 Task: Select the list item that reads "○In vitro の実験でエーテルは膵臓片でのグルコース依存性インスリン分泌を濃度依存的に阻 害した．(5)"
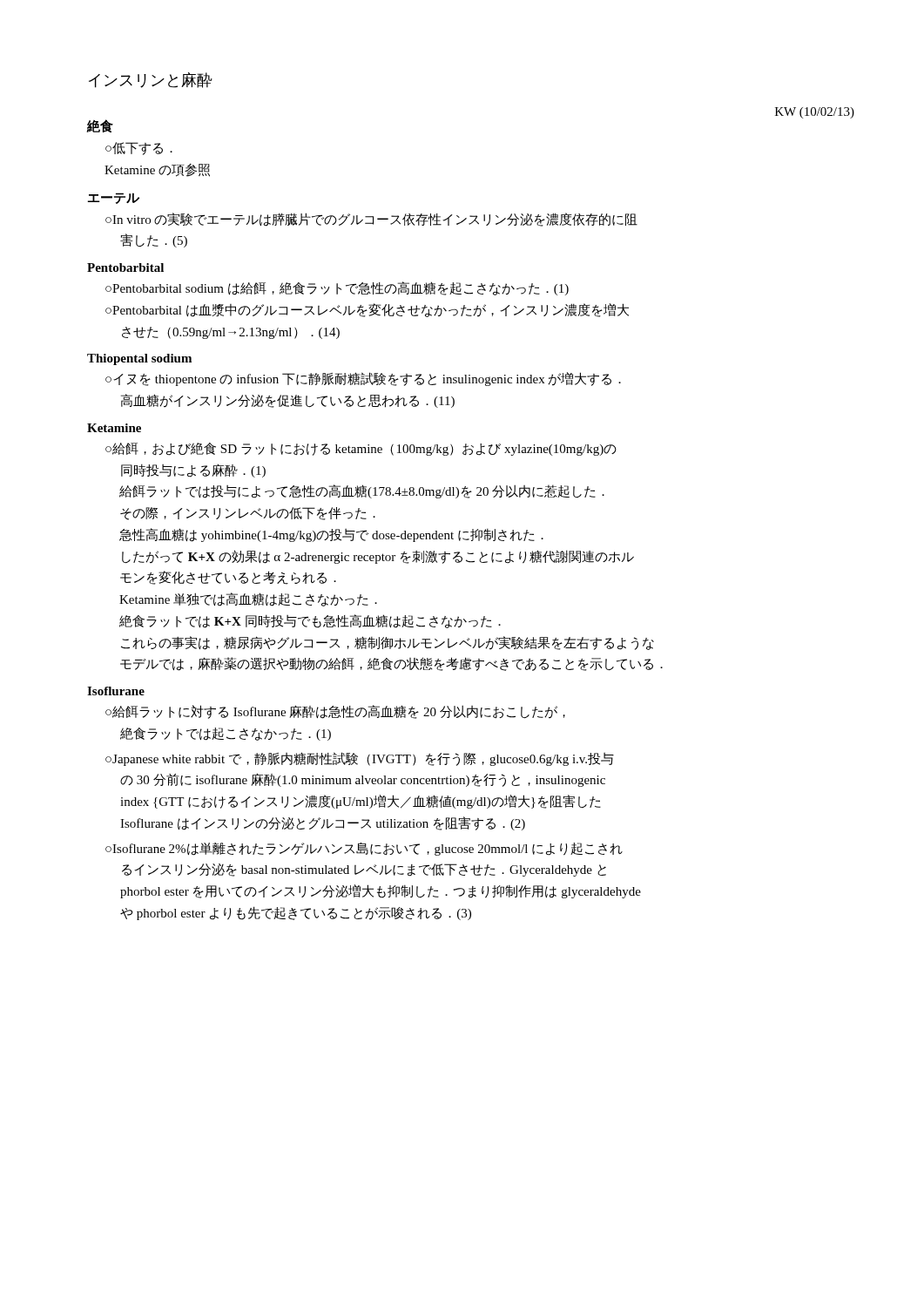[x=371, y=232]
